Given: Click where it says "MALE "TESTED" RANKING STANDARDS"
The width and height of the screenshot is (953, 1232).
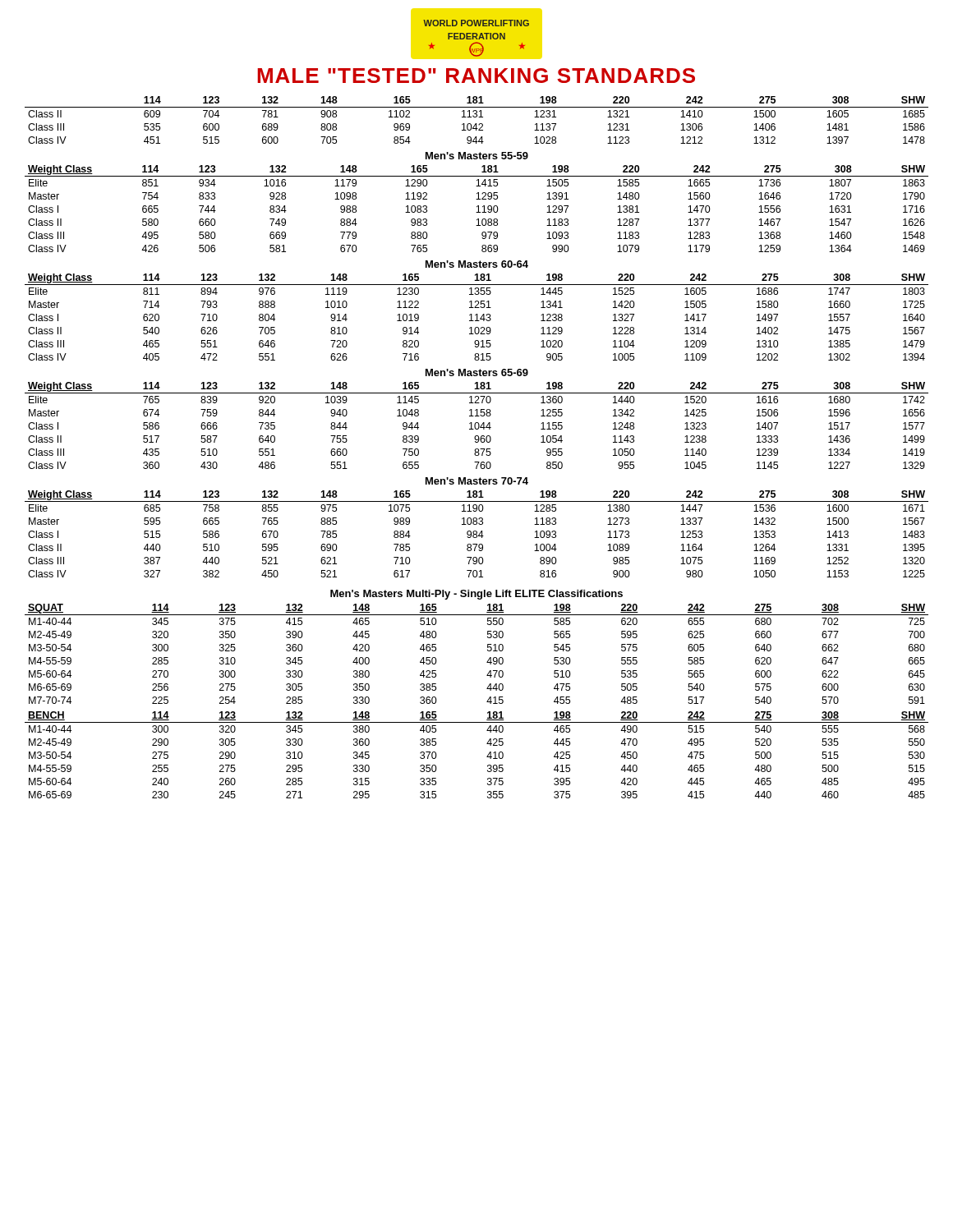Looking at the screenshot, I should [476, 76].
